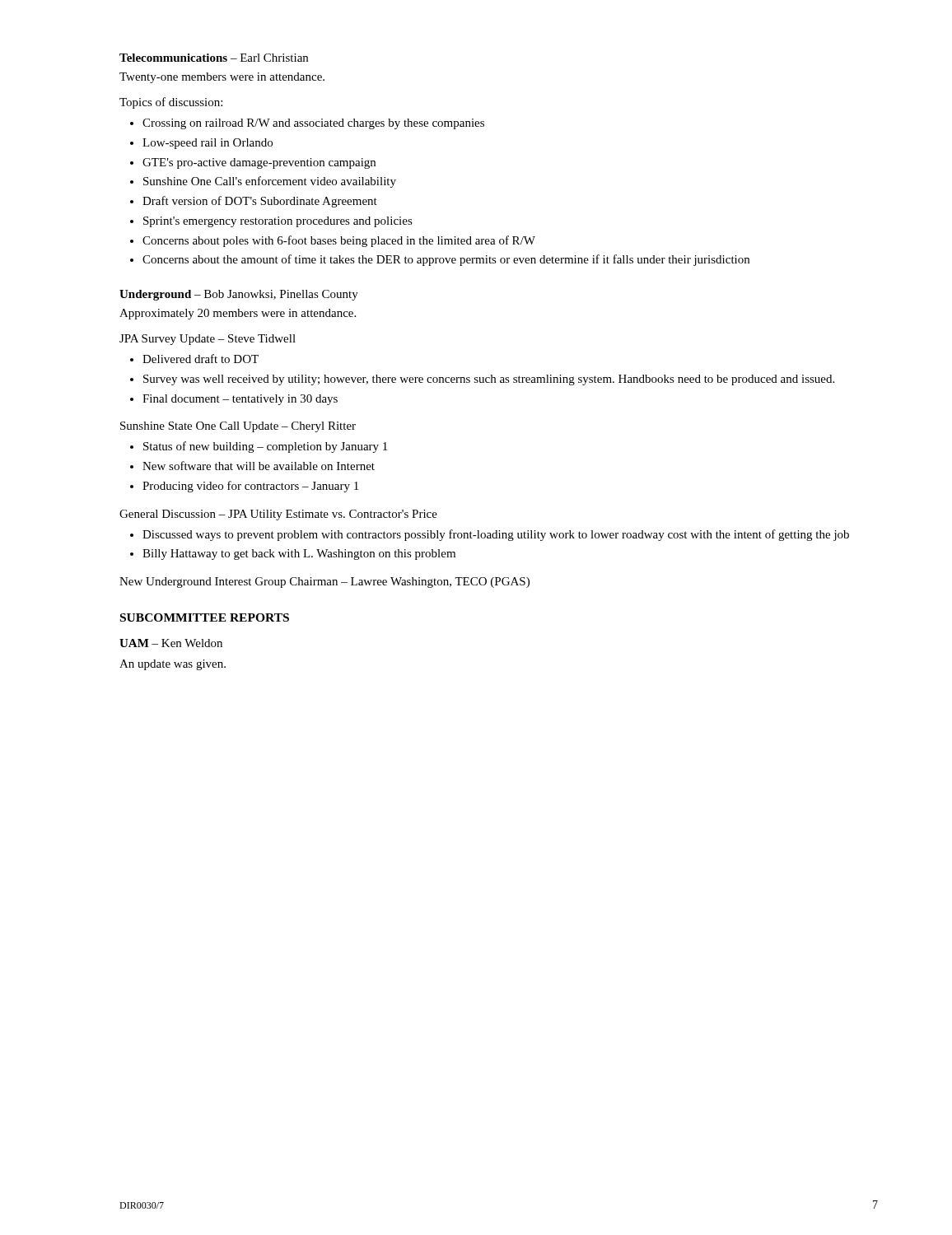Locate the list item that says "Status of new building – completion"
Image resolution: width=952 pixels, height=1235 pixels.
265,446
